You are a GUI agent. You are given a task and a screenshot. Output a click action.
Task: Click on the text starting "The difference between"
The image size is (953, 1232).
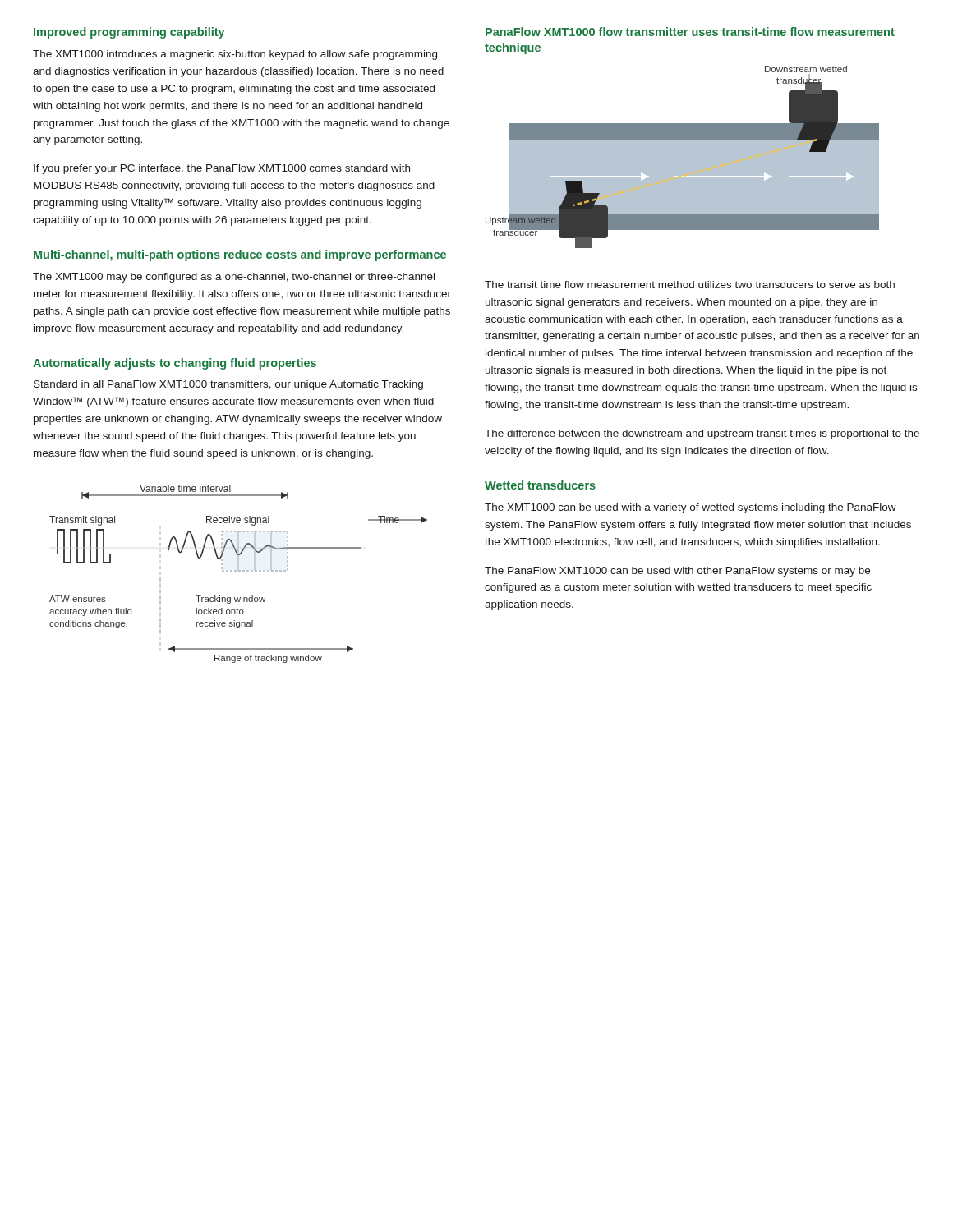[x=702, y=442]
